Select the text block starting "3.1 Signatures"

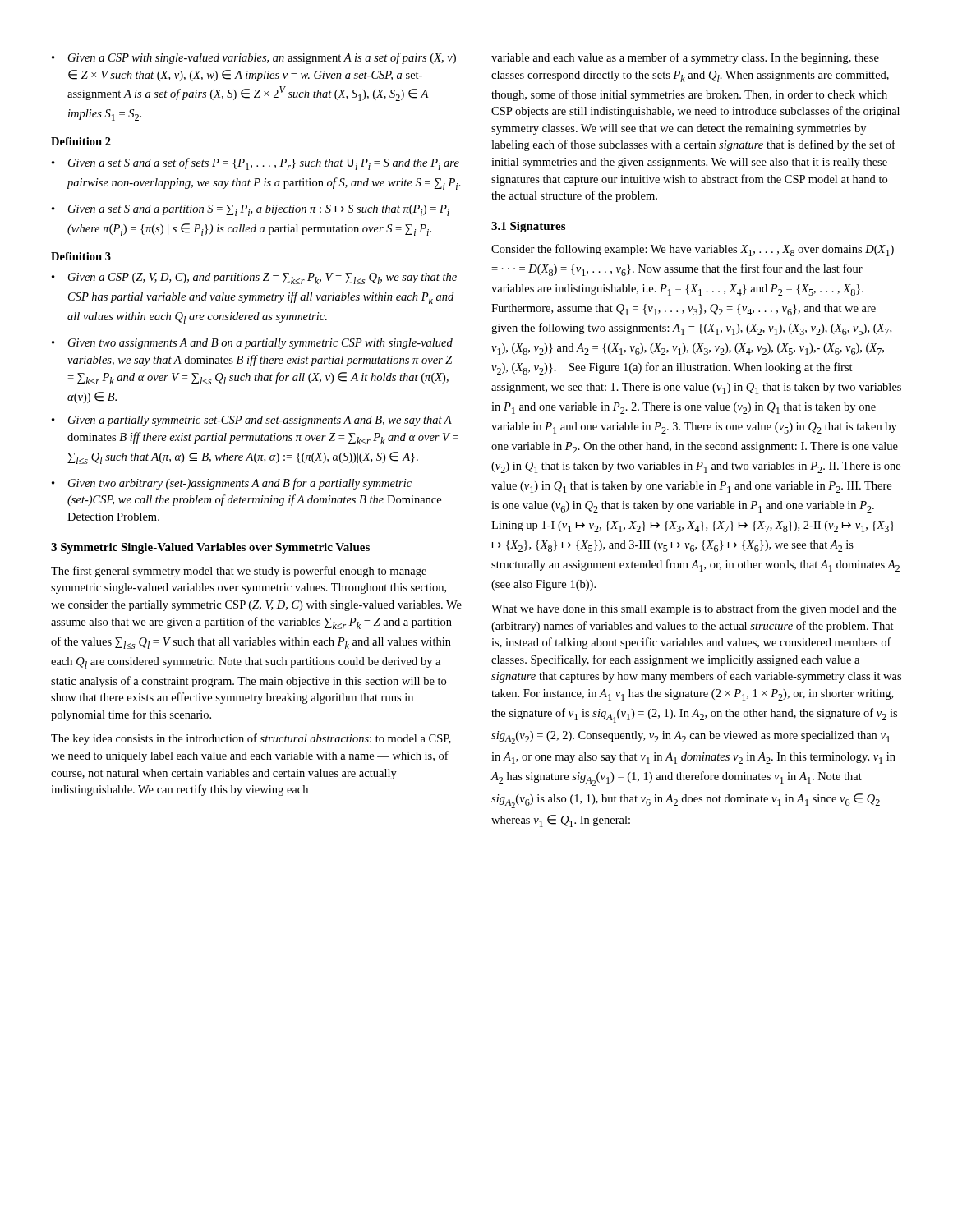point(528,226)
